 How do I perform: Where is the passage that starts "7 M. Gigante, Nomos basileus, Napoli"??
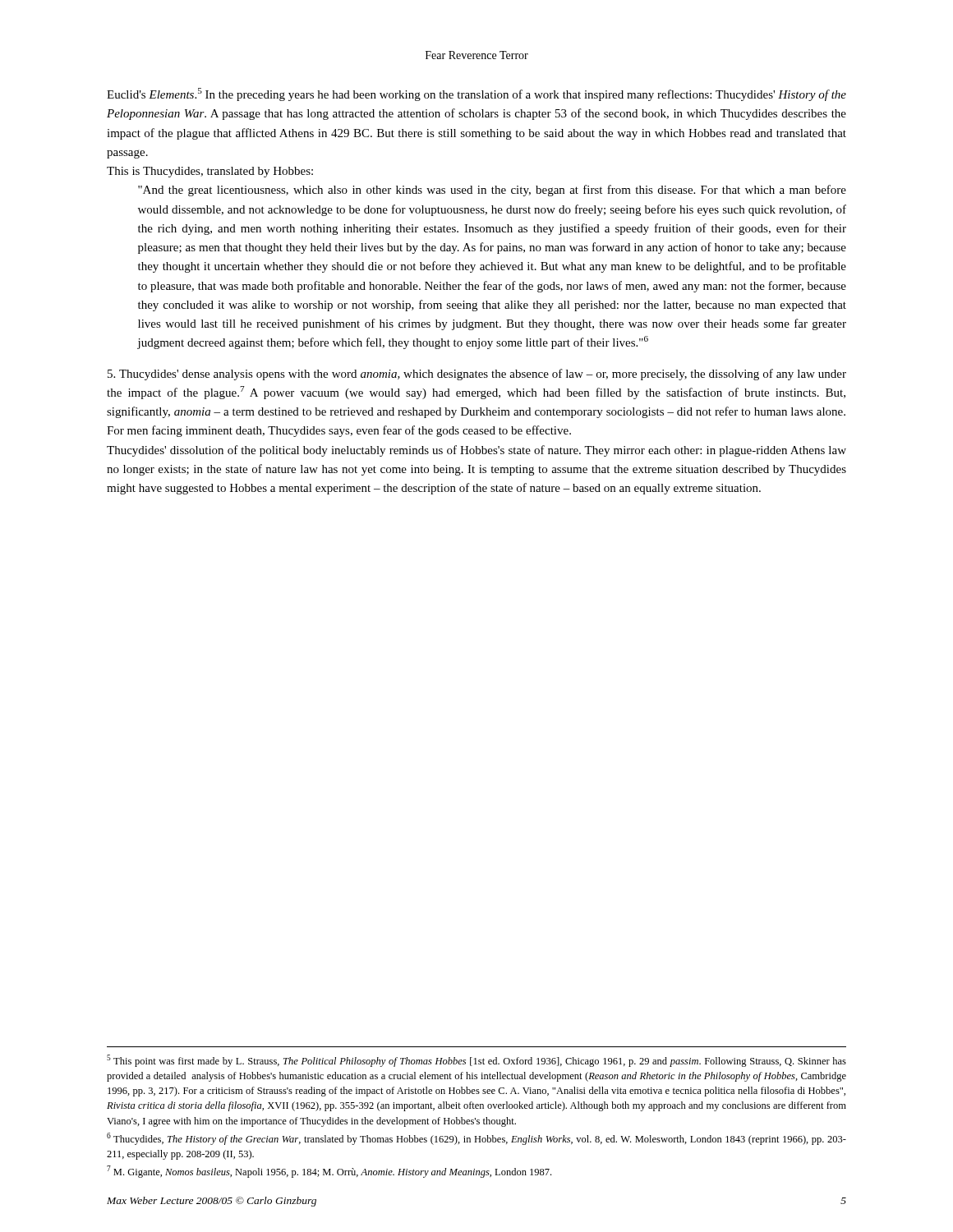330,1171
